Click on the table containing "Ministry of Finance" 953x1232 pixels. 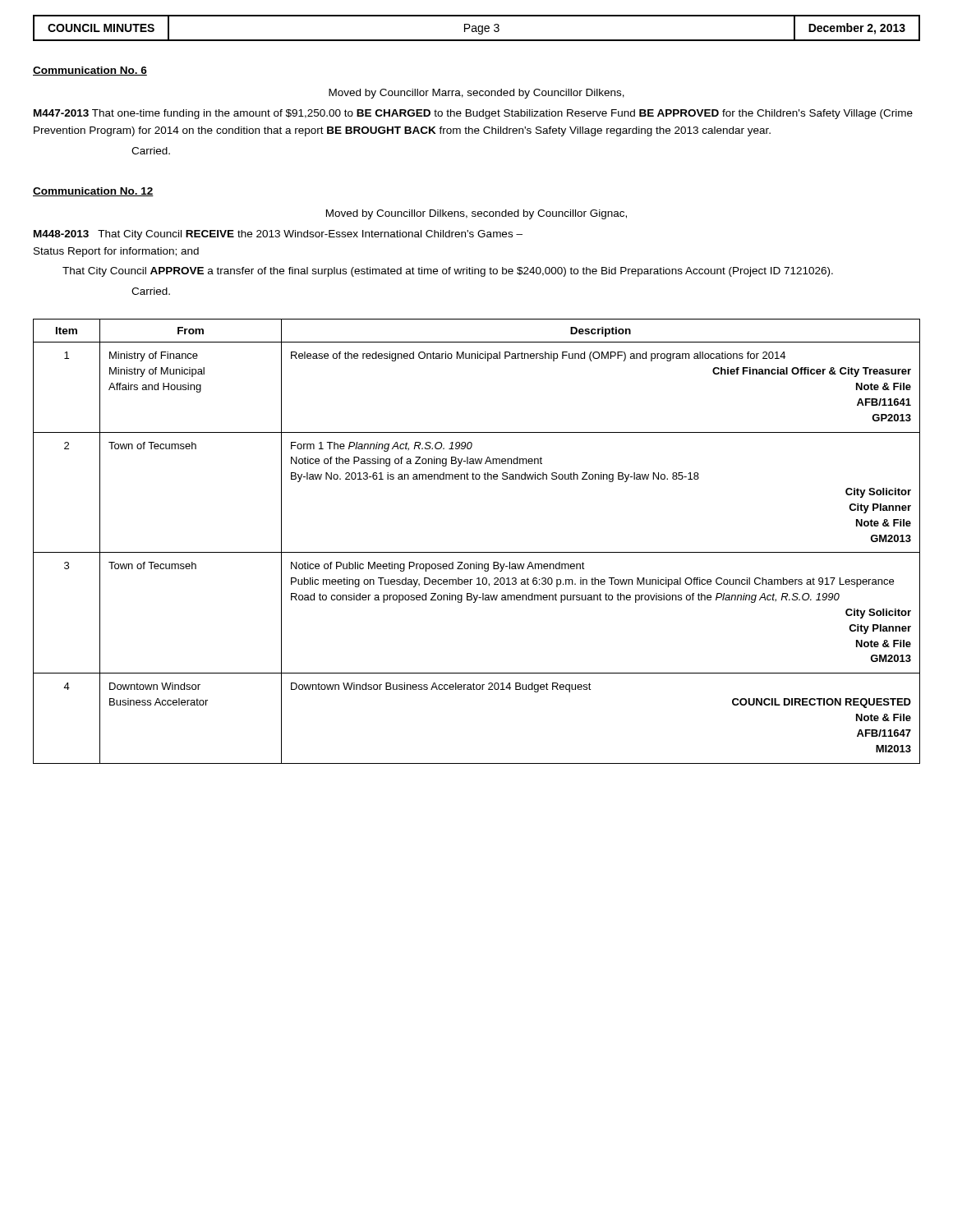point(476,541)
